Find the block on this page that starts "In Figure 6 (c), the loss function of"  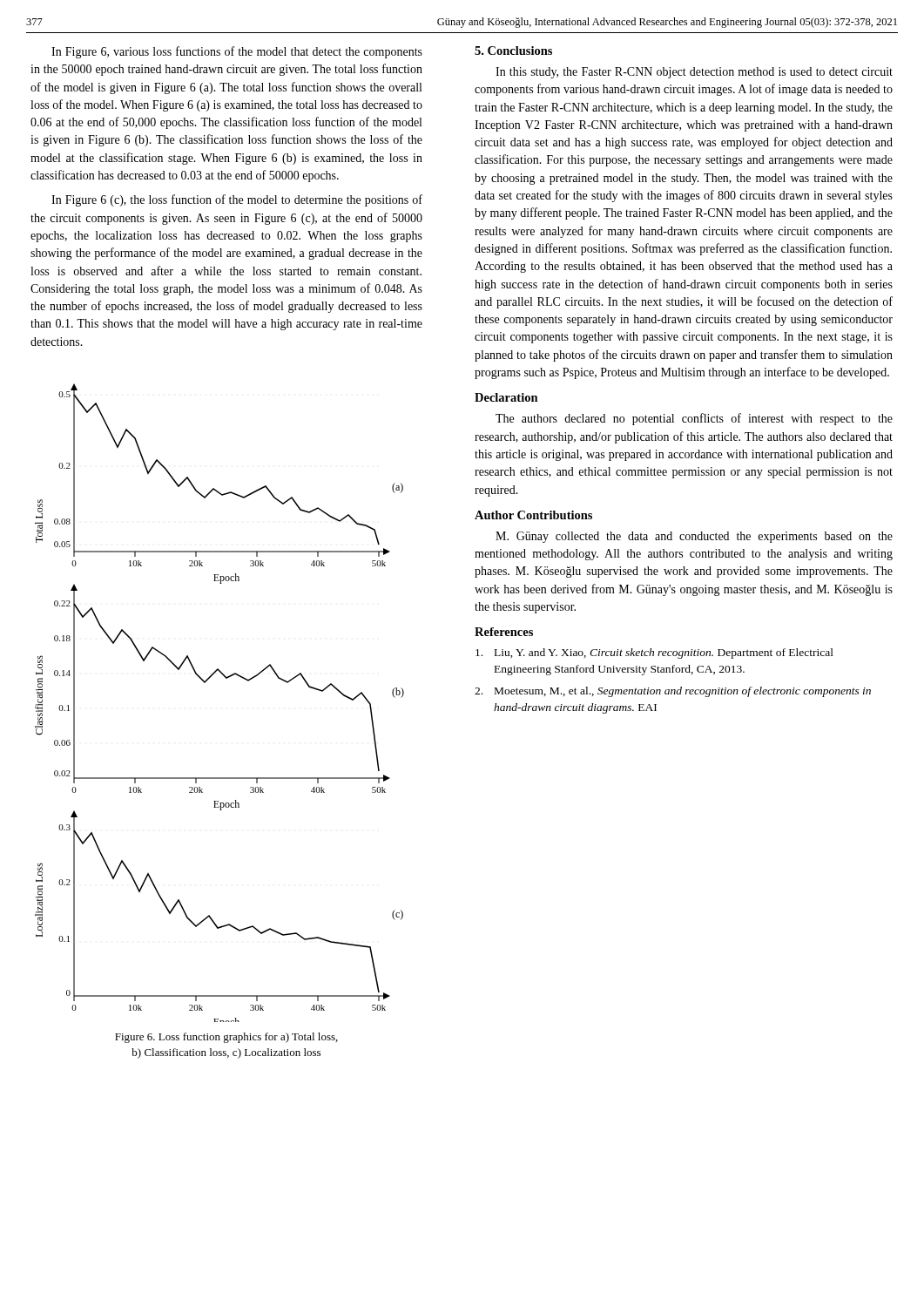(x=226, y=272)
